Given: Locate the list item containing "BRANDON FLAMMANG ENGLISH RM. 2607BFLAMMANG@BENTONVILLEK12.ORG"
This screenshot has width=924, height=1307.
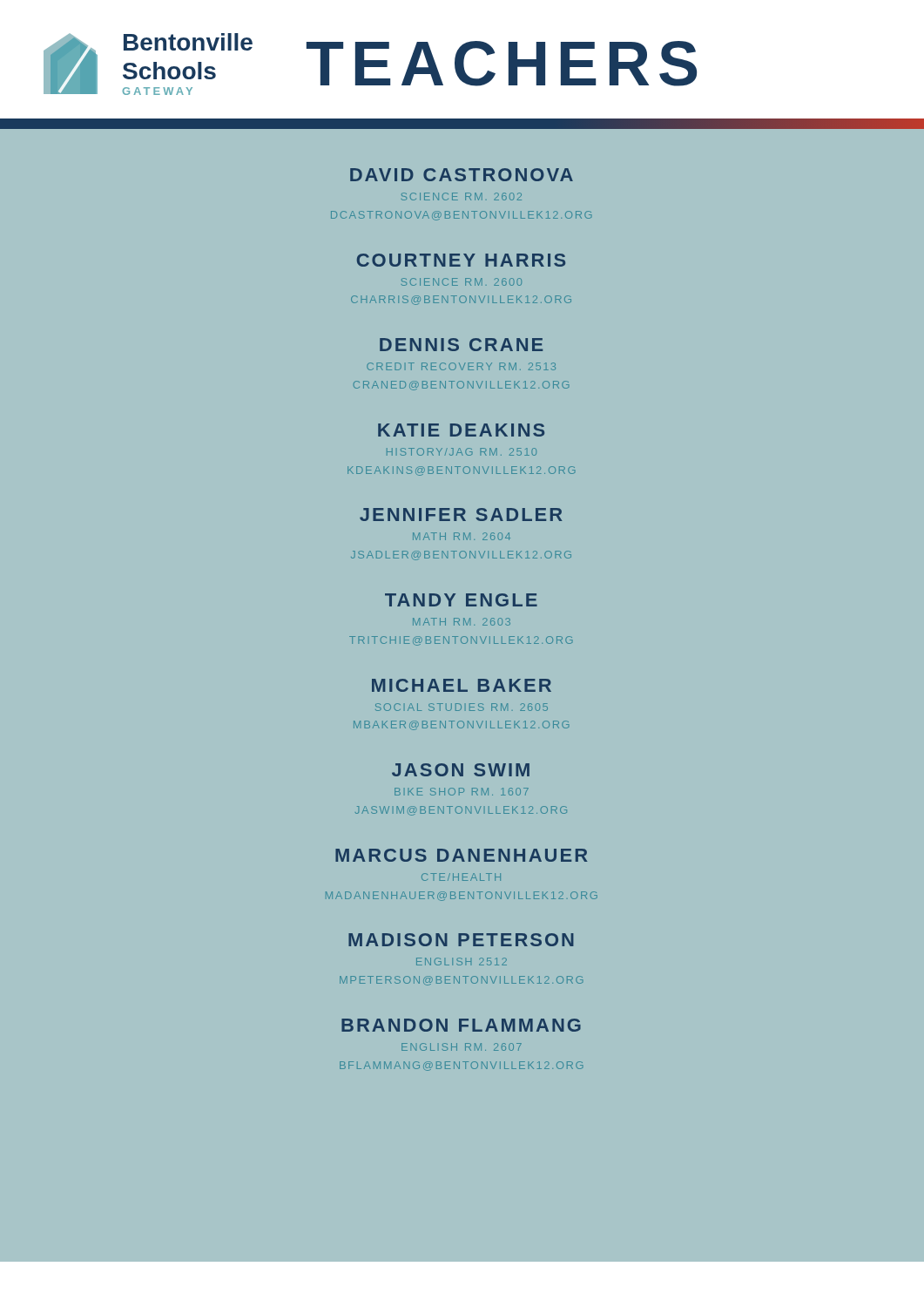Looking at the screenshot, I should tap(462, 1045).
